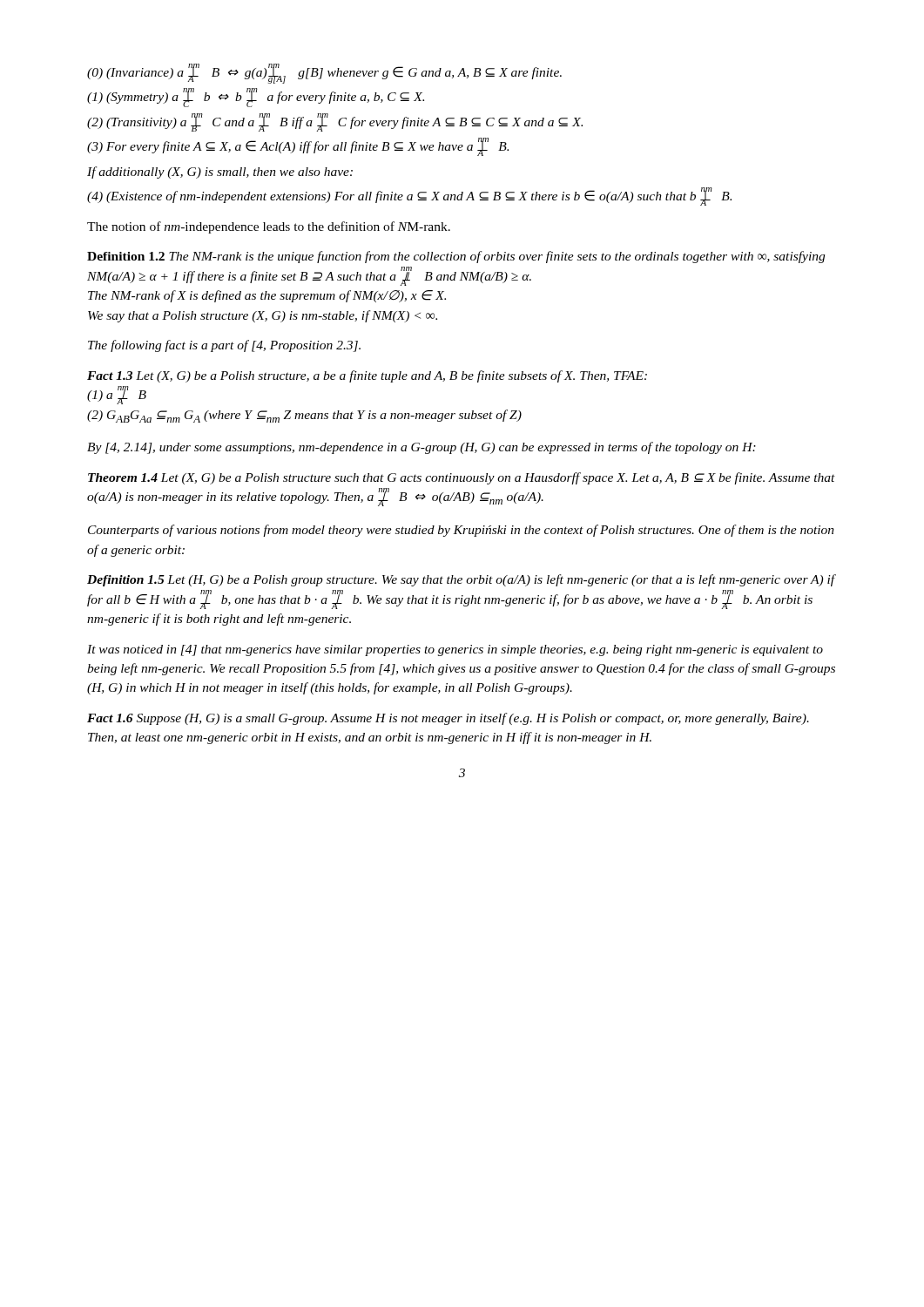Click on the element starting "Fact 1.3 Let (X, G) be a"
The image size is (924, 1307).
pos(367,376)
